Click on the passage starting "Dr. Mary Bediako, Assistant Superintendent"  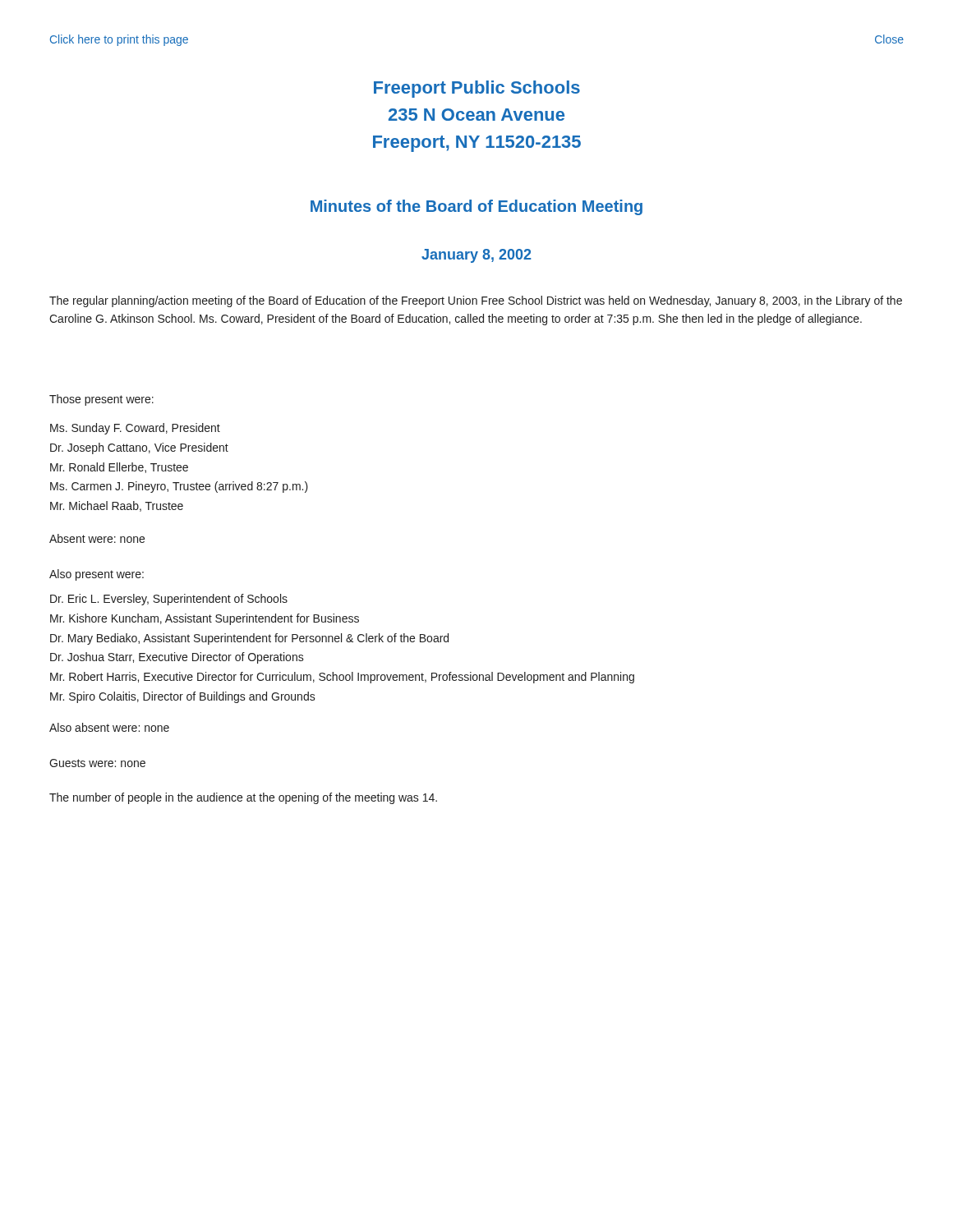(x=249, y=638)
